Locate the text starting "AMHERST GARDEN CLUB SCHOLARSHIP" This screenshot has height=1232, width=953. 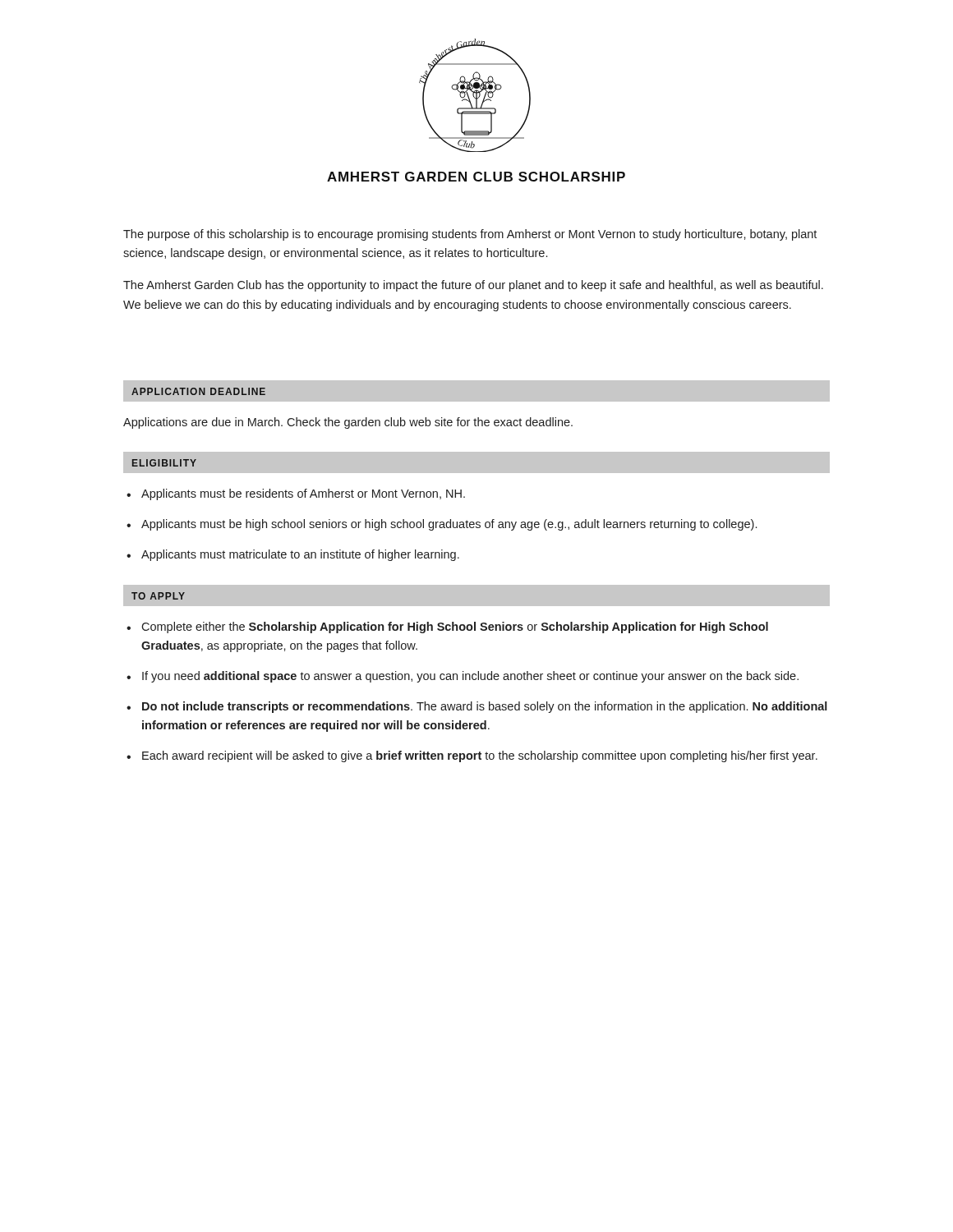(x=476, y=177)
